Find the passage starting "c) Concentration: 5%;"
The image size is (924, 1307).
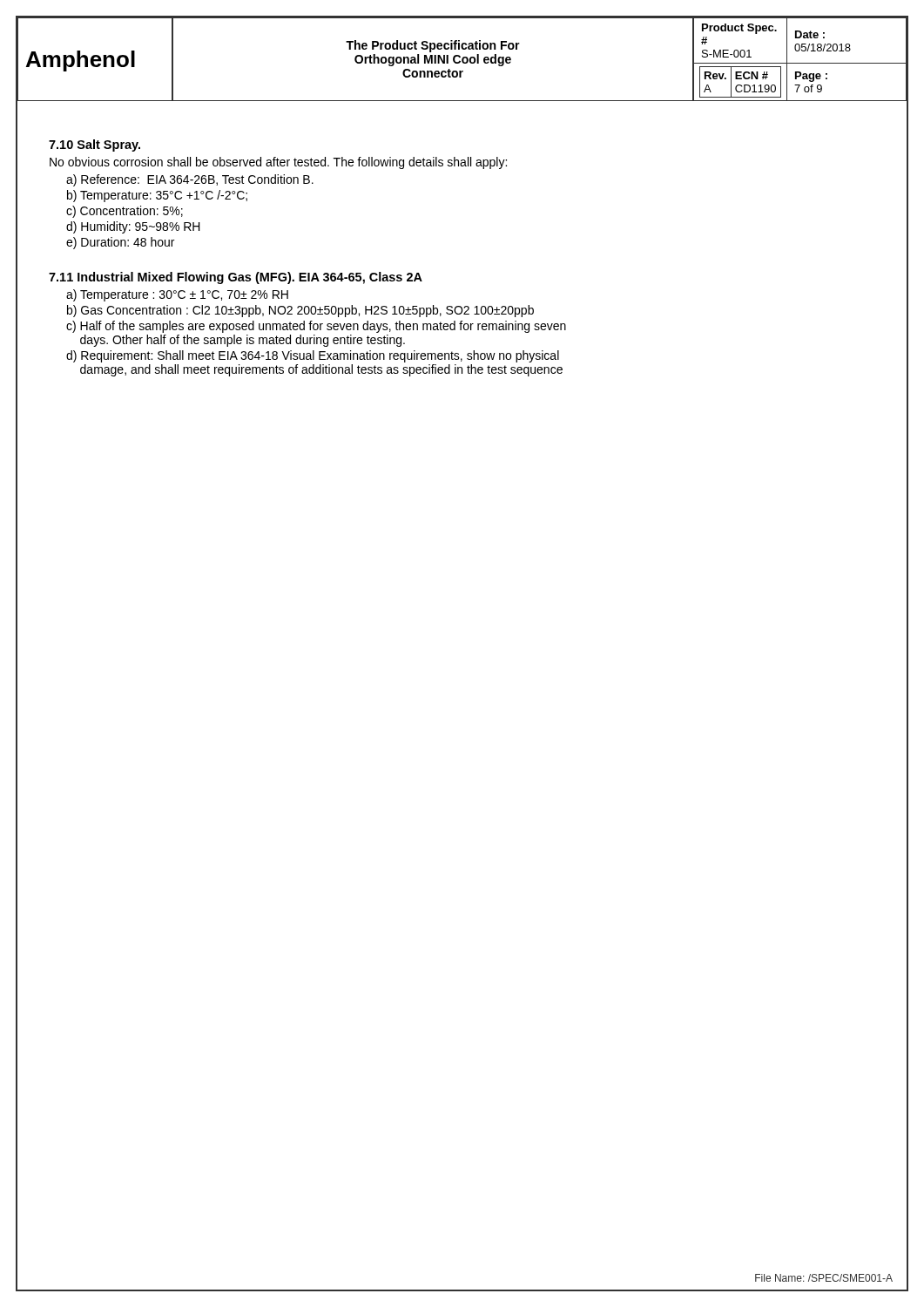tap(125, 211)
